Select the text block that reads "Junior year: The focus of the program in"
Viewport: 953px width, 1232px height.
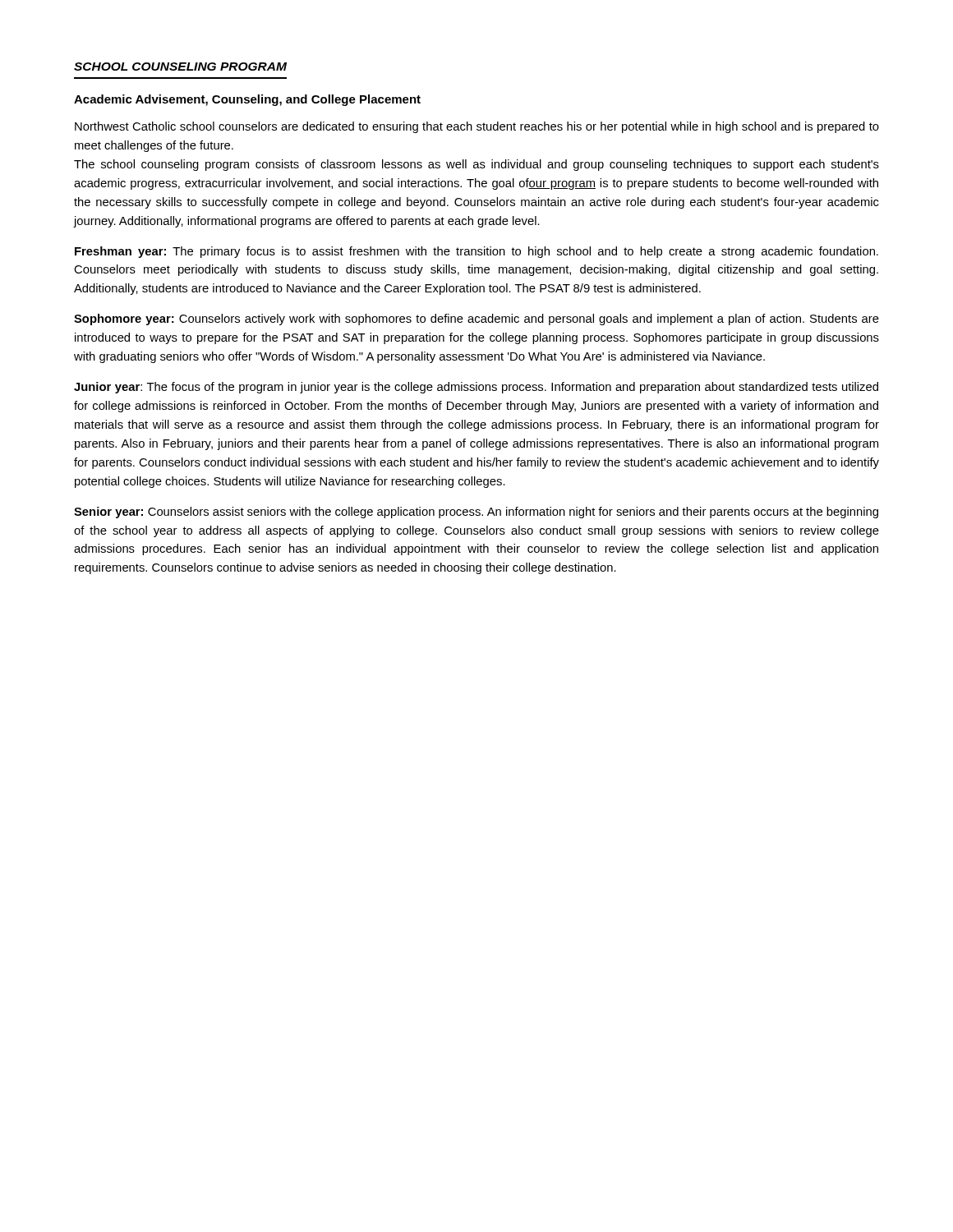(476, 434)
